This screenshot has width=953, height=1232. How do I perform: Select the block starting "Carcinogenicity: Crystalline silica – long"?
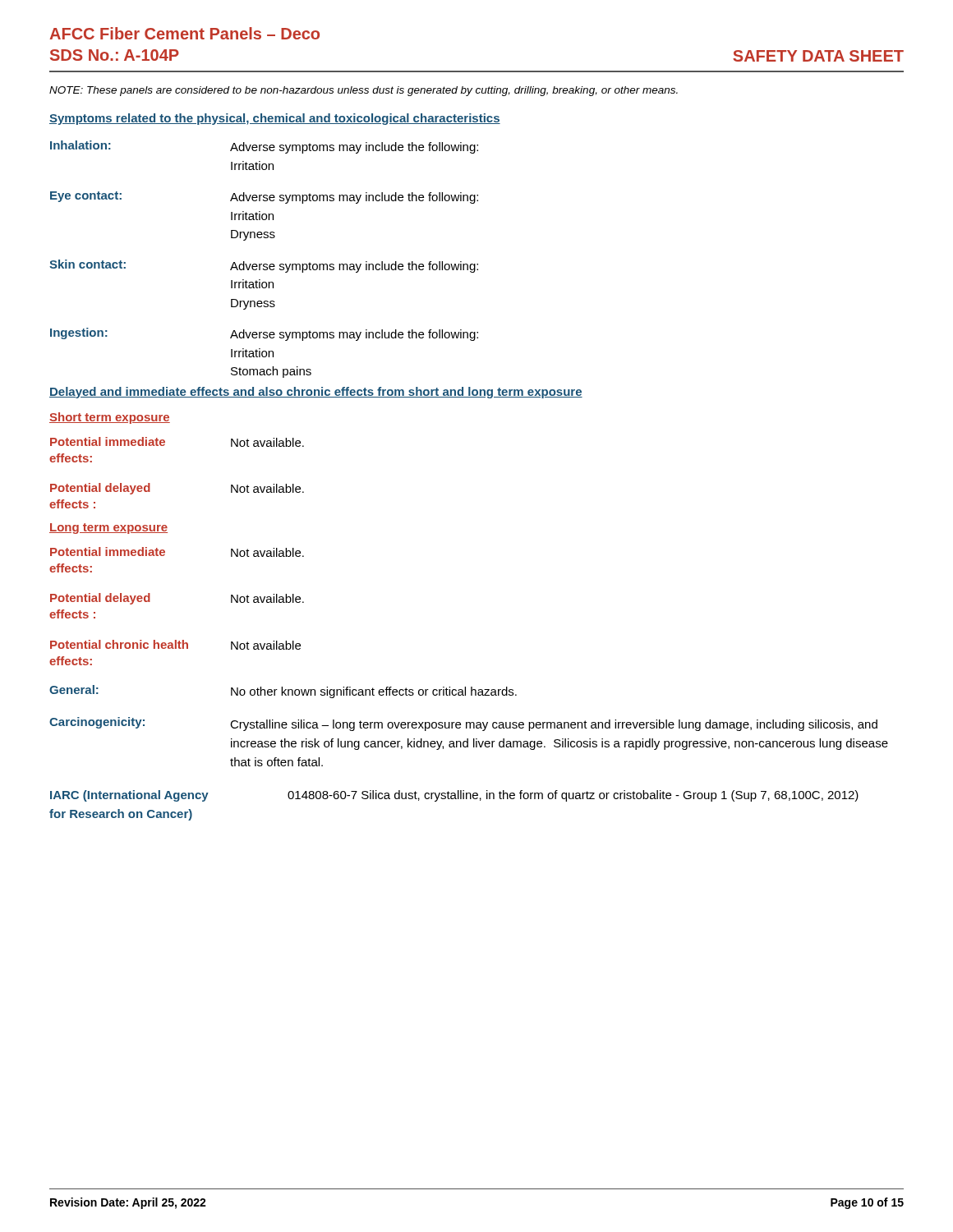[x=476, y=743]
